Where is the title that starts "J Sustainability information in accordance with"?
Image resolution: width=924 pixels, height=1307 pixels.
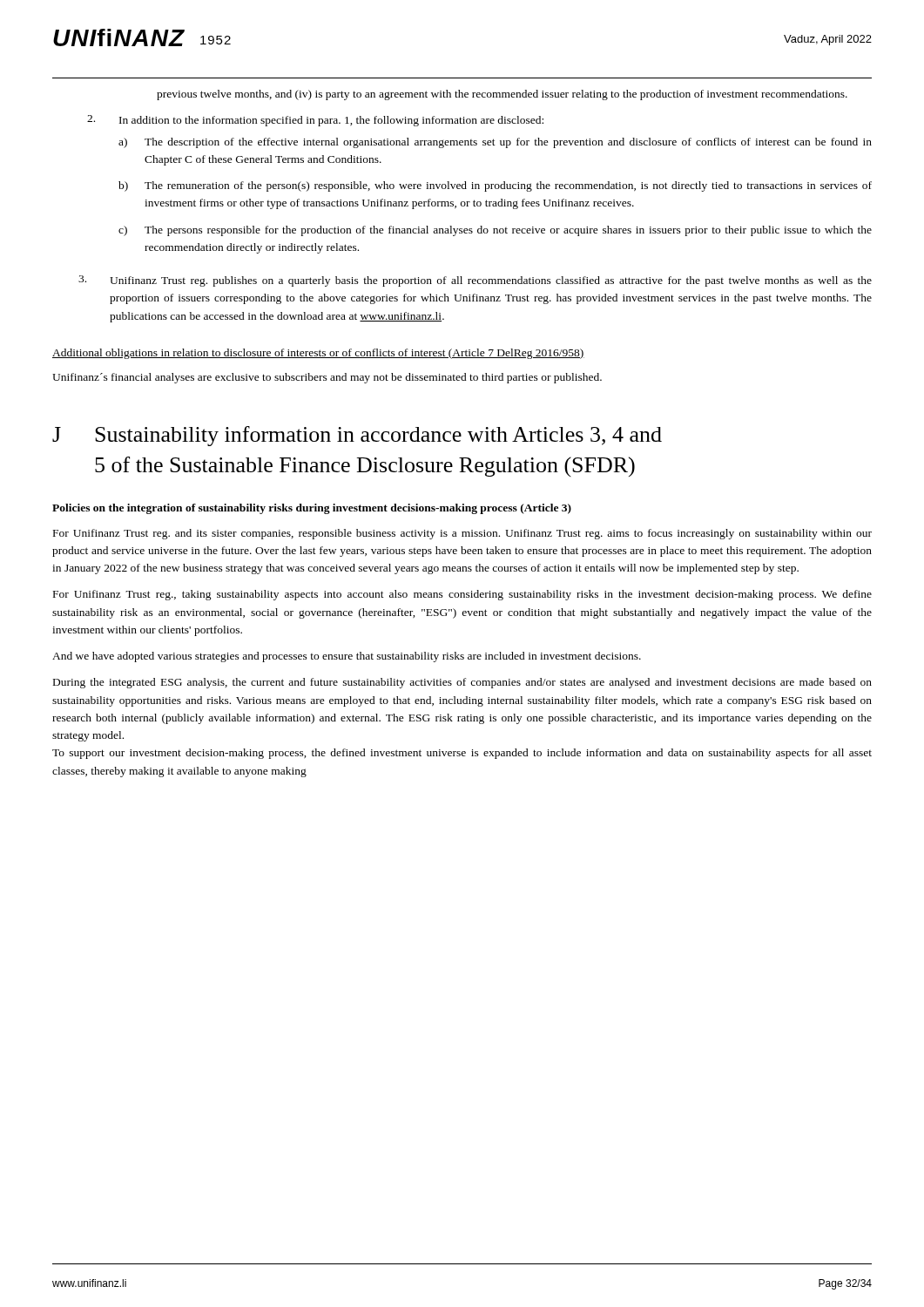tap(462, 450)
